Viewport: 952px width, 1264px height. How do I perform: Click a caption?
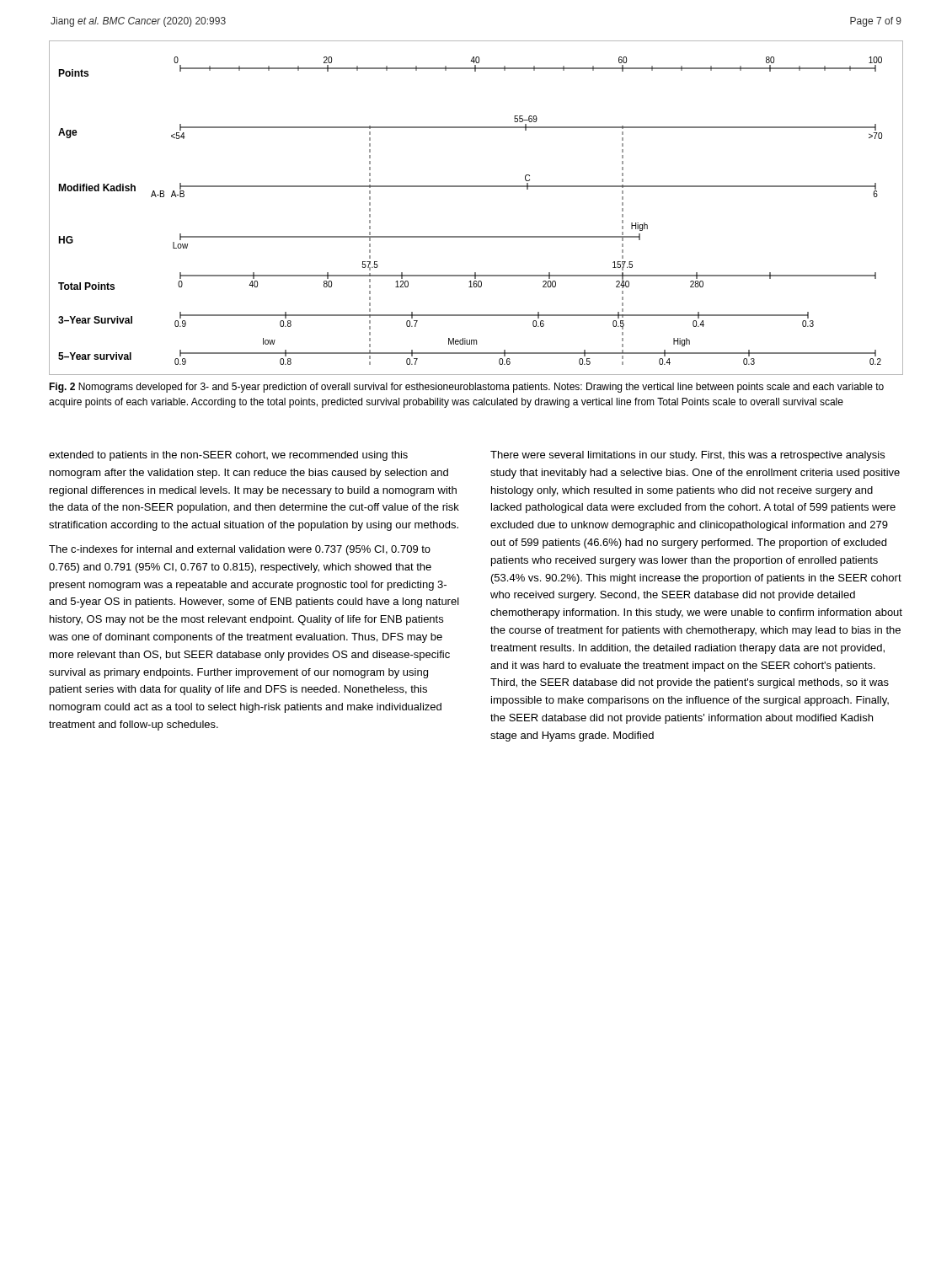click(476, 394)
